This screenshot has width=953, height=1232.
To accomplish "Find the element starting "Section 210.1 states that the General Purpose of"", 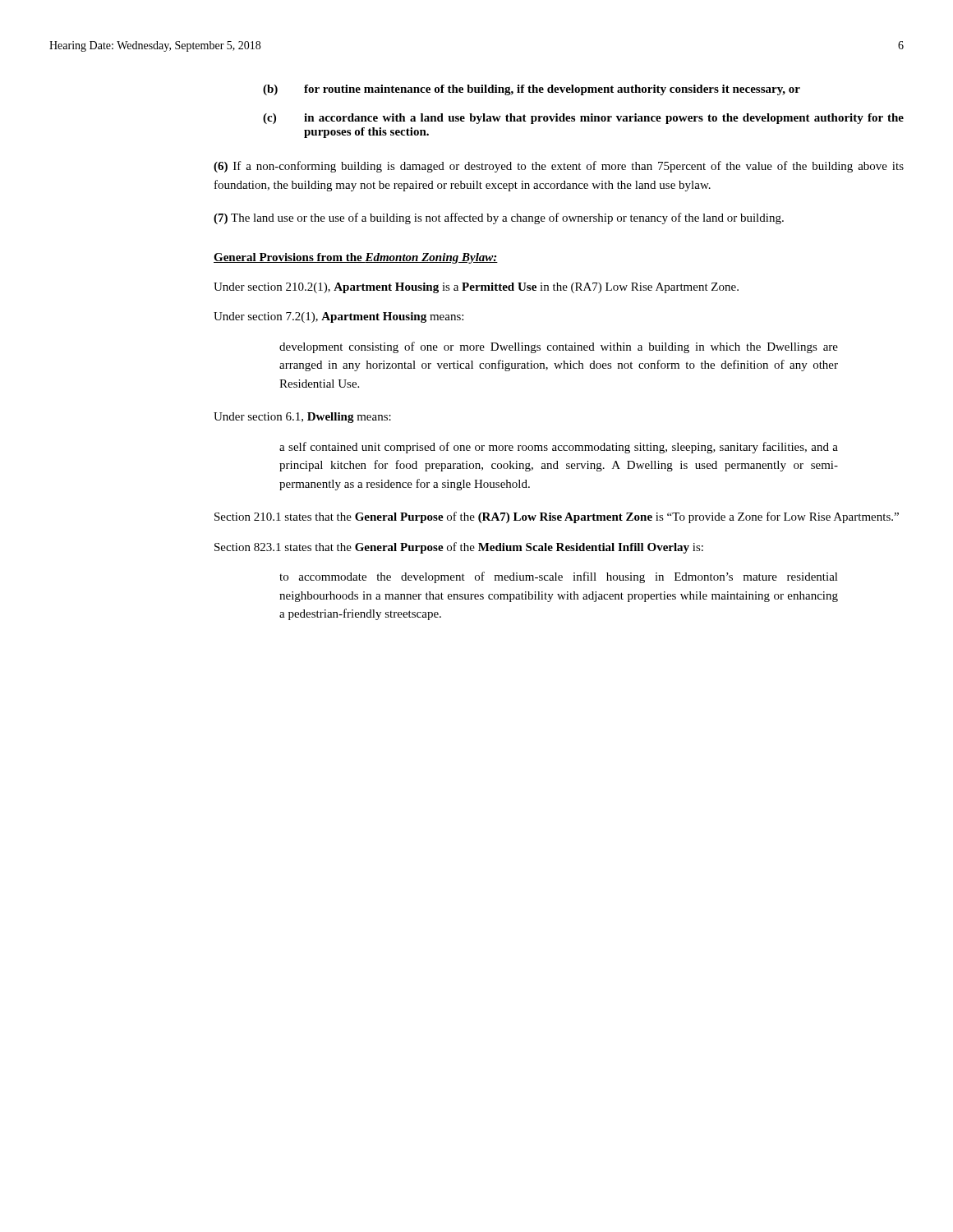I will tap(556, 517).
